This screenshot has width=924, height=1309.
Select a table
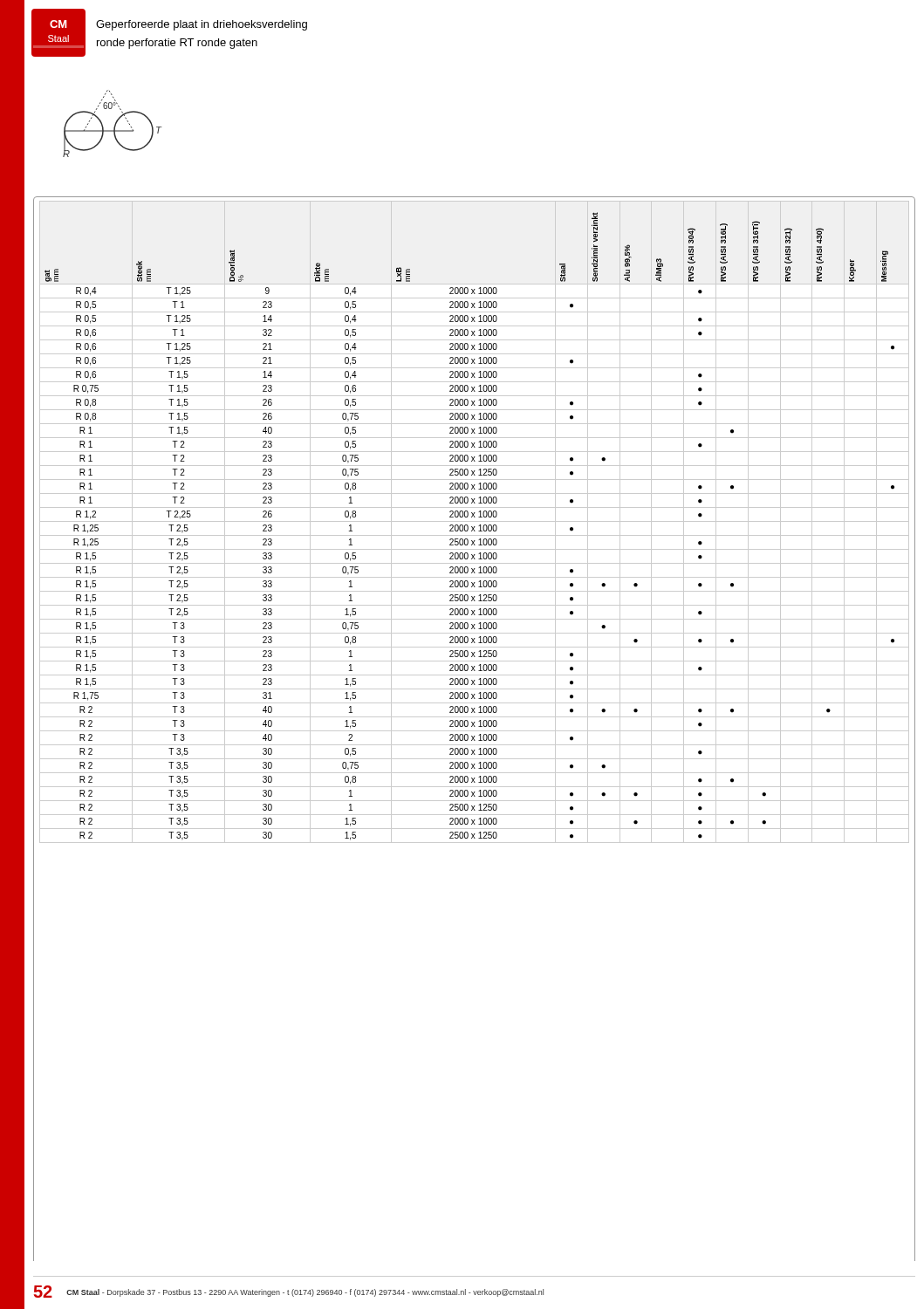pyautogui.click(x=474, y=729)
